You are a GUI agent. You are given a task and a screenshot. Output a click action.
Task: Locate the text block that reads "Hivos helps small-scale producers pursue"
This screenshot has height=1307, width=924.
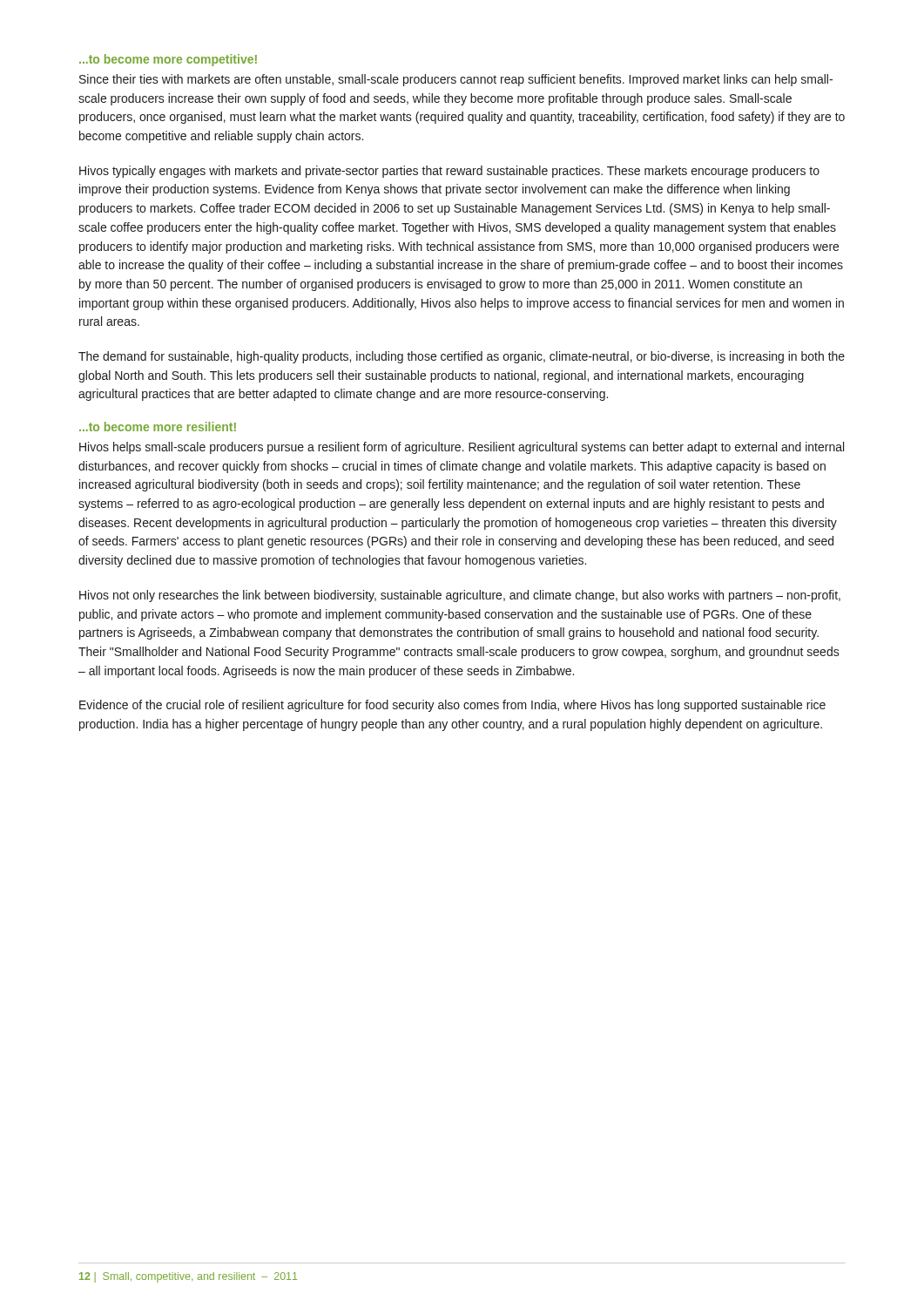(x=462, y=504)
